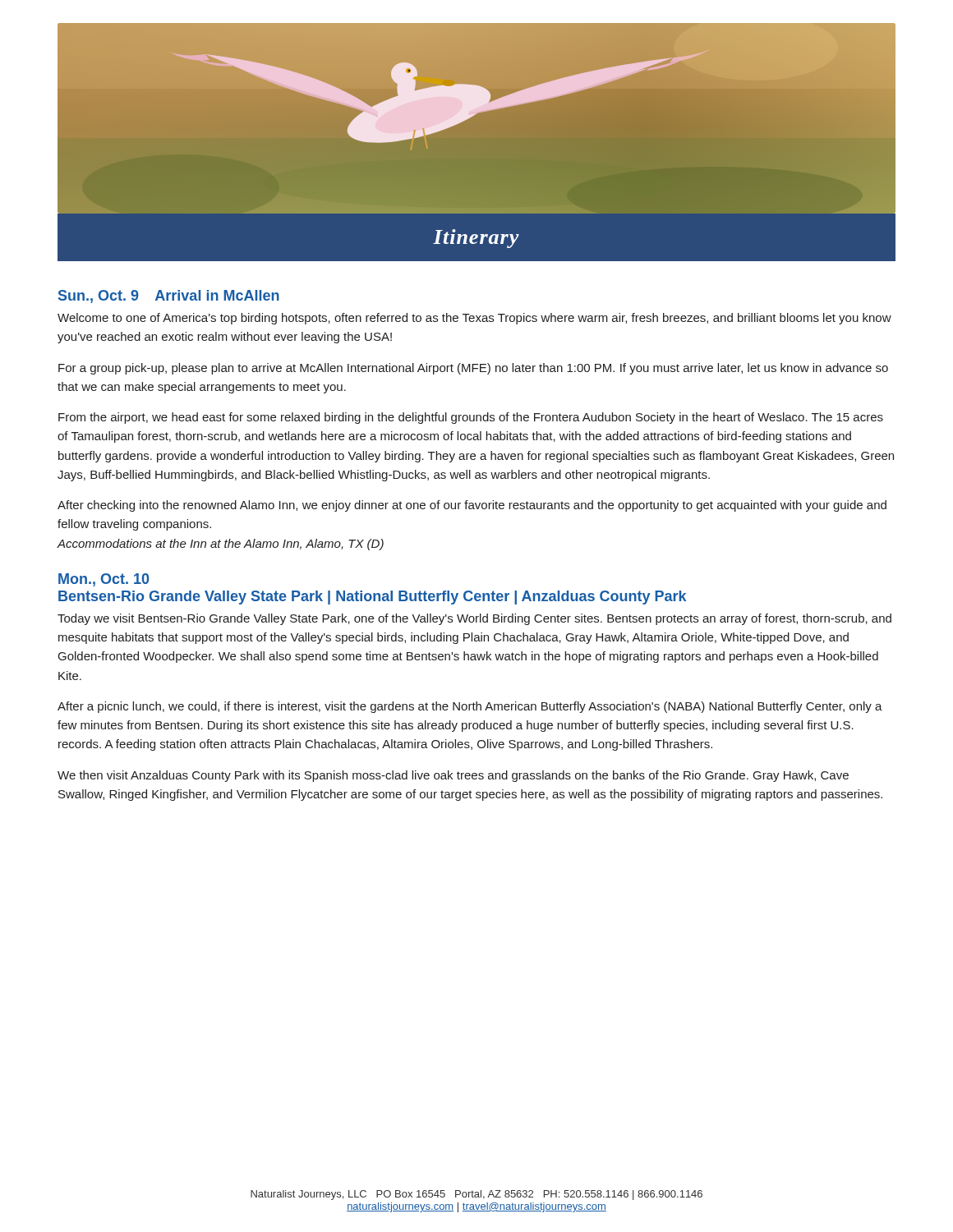Screen dimensions: 1232x953
Task: Find the passage starting "After checking into"
Action: (472, 506)
